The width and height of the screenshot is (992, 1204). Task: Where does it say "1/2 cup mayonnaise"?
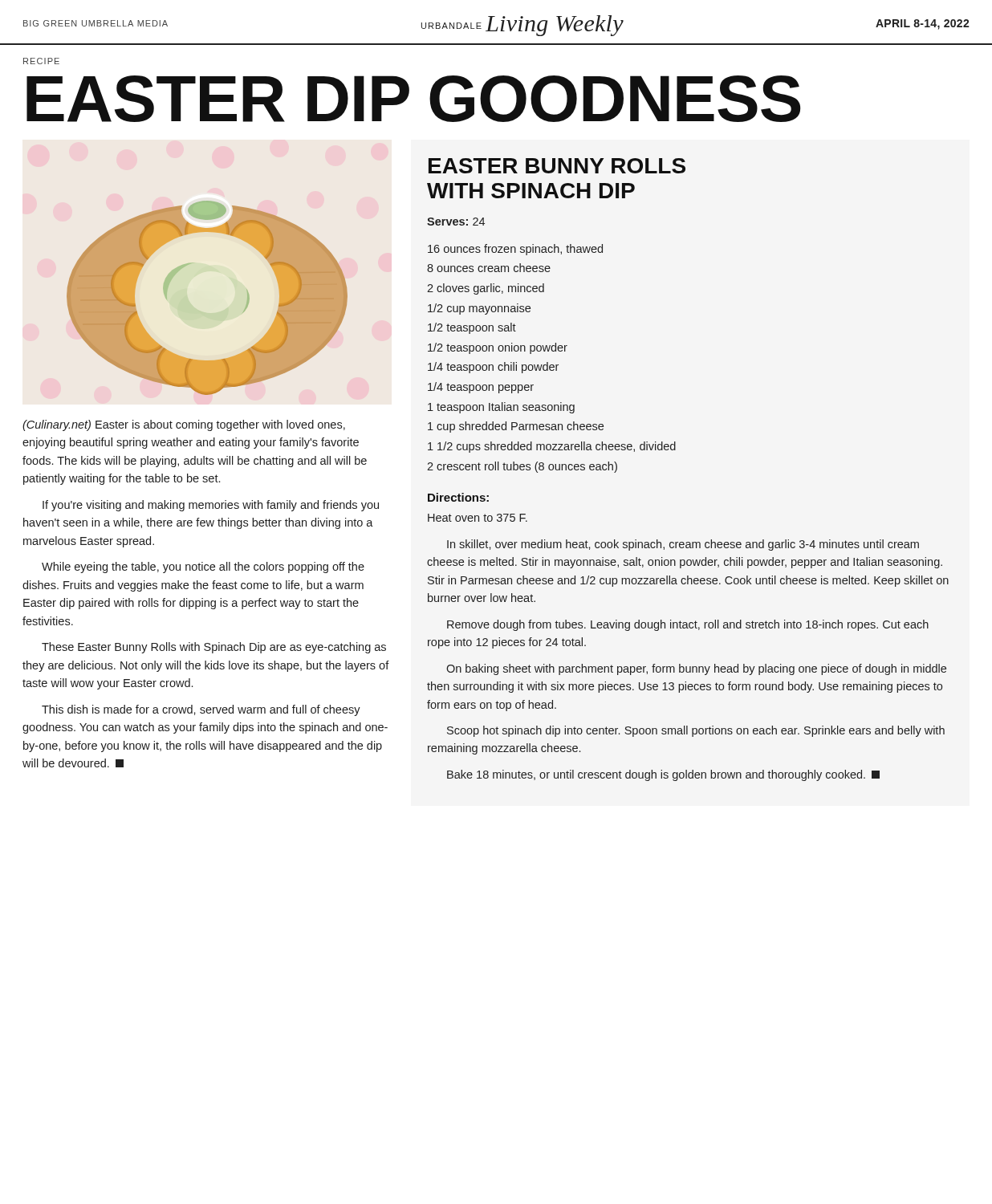pos(479,308)
